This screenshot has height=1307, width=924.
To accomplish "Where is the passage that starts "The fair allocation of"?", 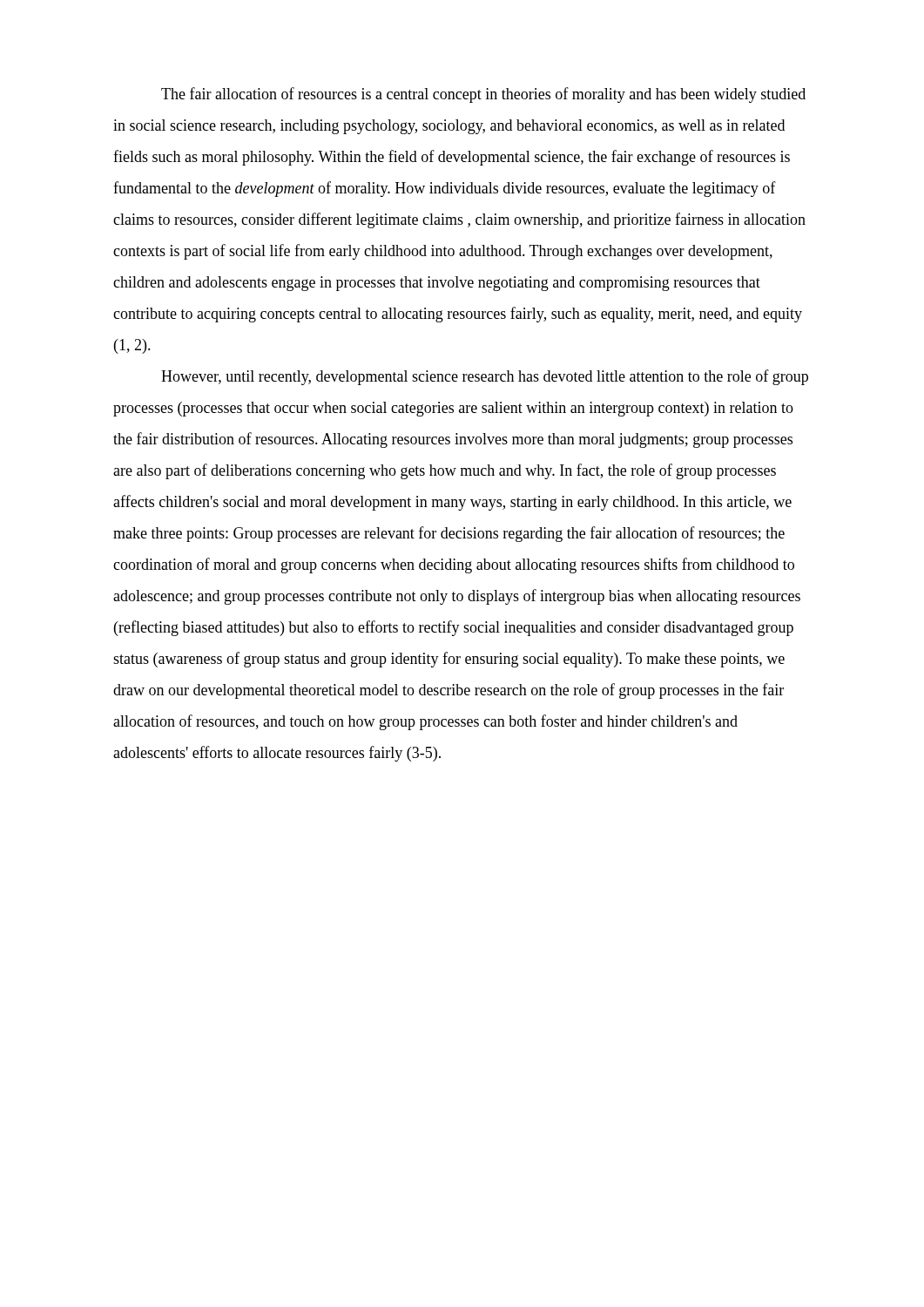I will point(462,220).
